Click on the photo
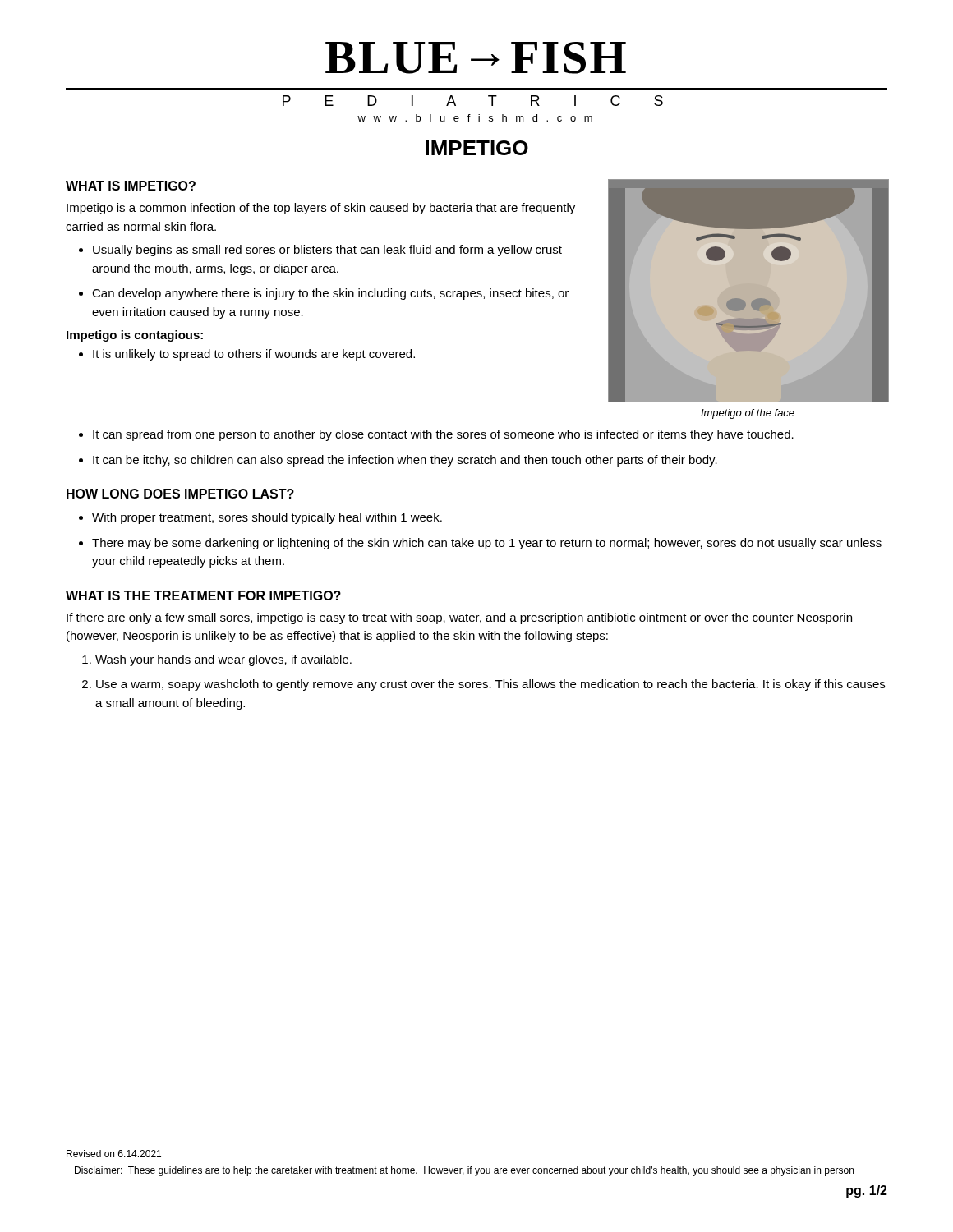Screen dimensions: 1232x953 [x=748, y=291]
